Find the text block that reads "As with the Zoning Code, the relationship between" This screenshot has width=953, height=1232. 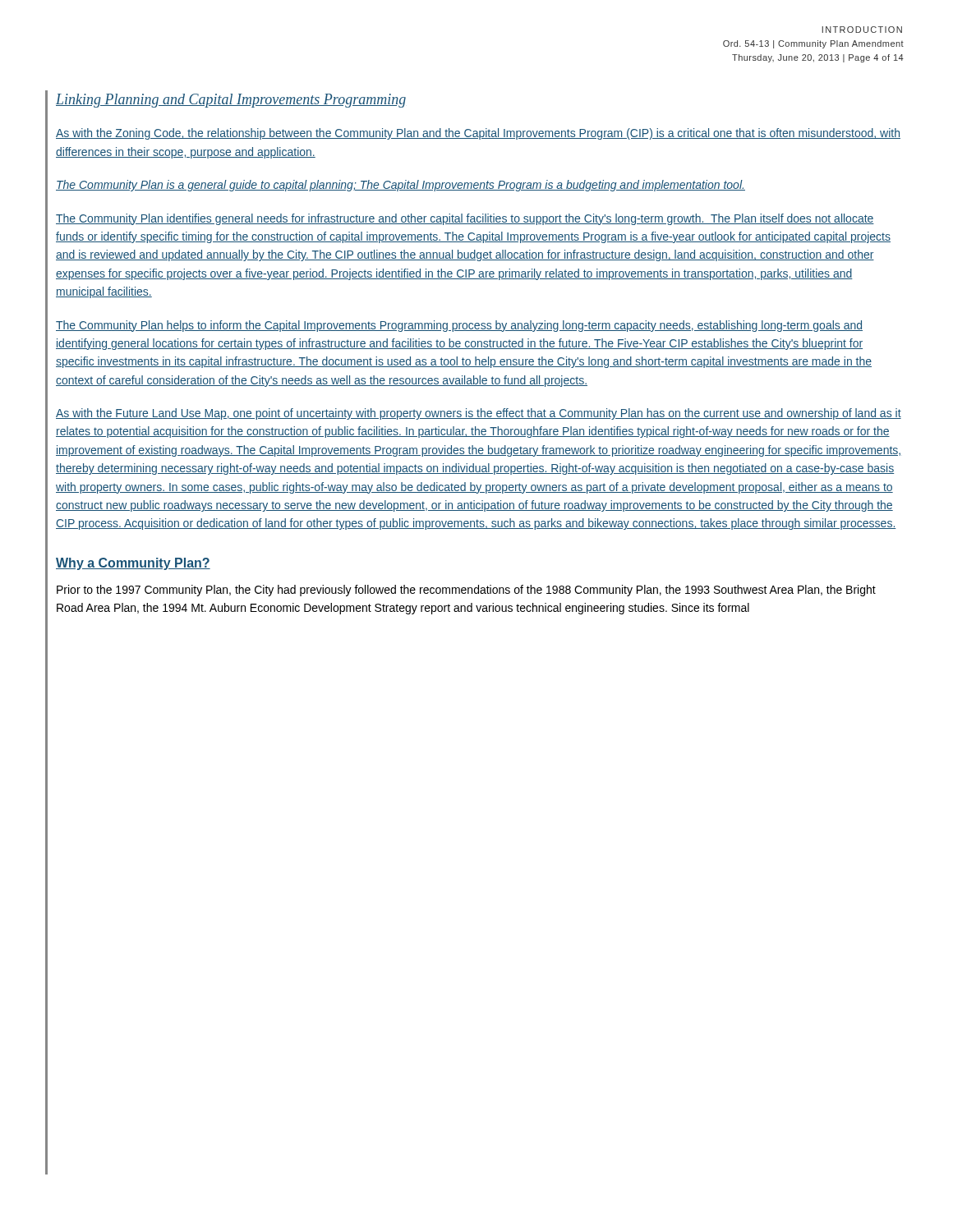coord(480,143)
